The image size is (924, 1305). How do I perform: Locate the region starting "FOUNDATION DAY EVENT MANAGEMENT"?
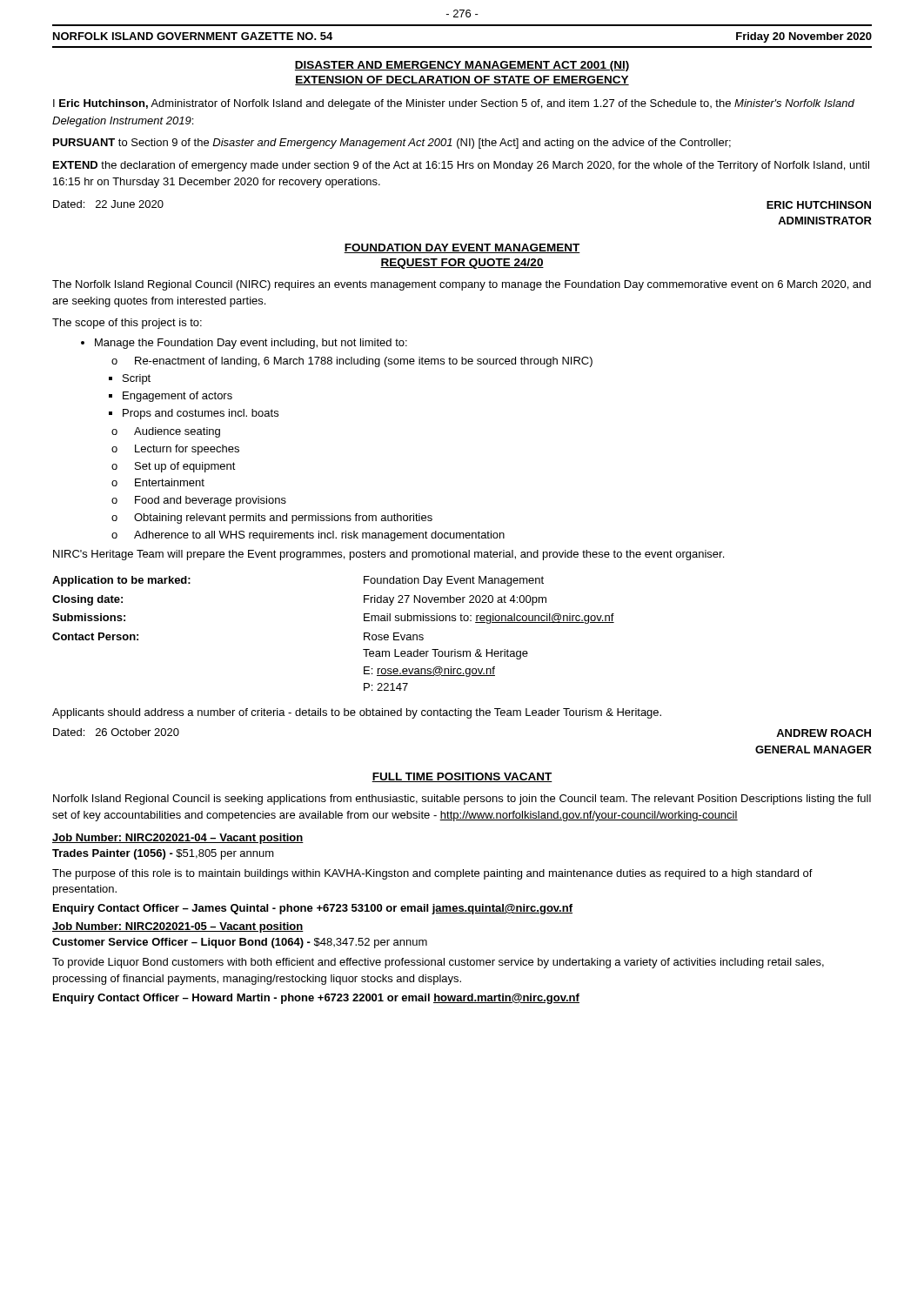coord(462,247)
